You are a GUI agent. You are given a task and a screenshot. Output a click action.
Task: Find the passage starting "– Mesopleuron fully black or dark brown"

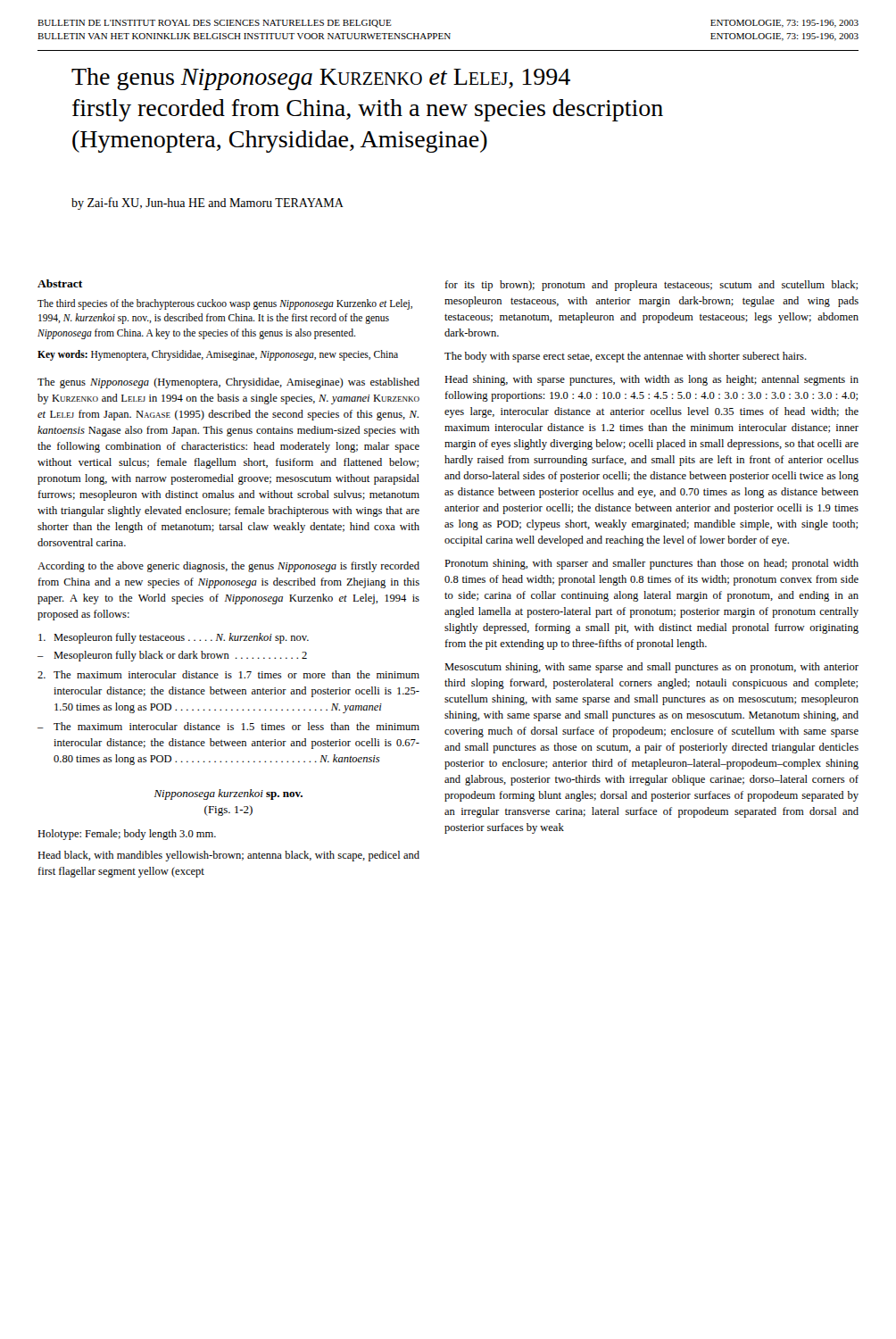(x=172, y=655)
